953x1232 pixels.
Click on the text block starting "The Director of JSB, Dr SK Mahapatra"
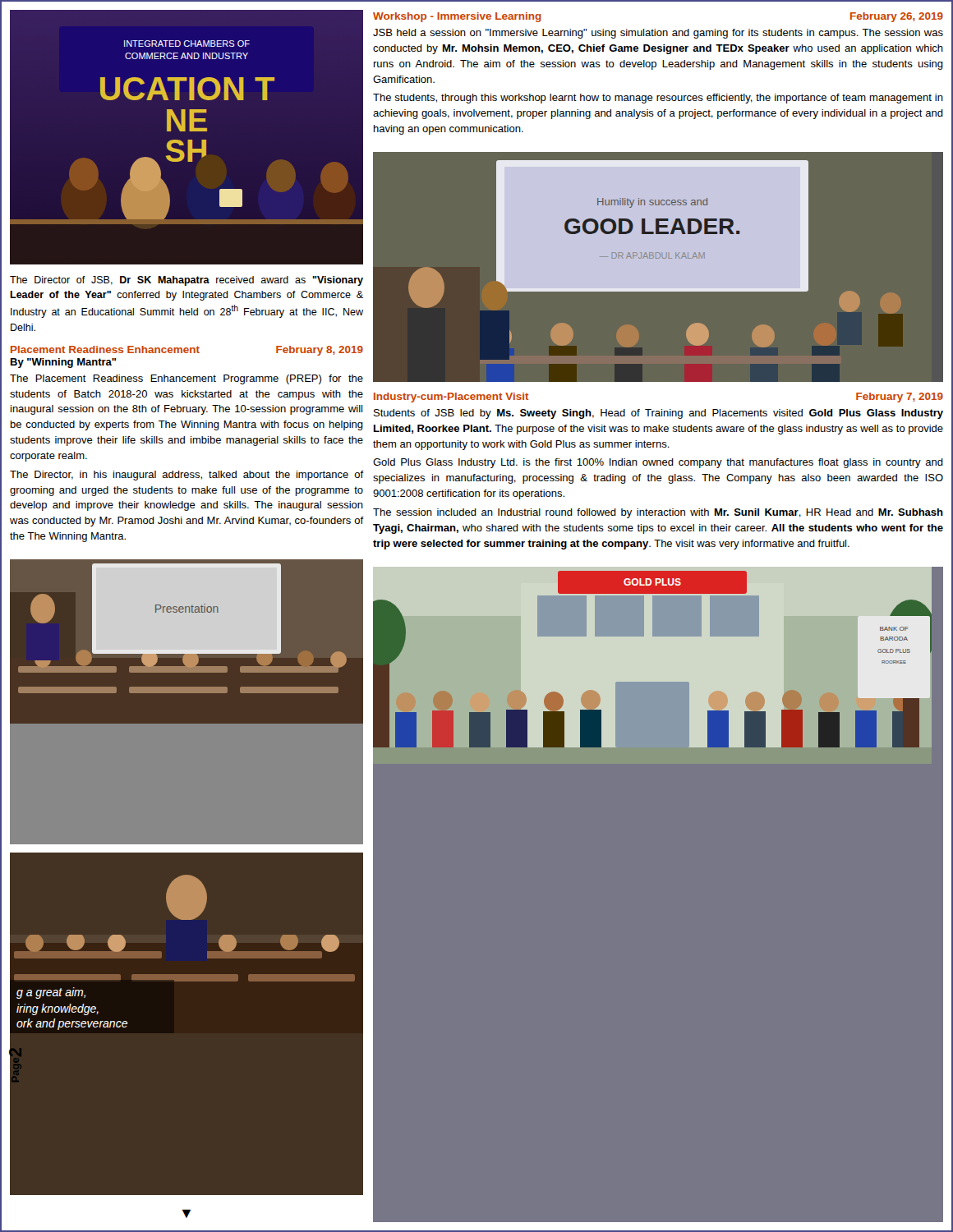[186, 304]
